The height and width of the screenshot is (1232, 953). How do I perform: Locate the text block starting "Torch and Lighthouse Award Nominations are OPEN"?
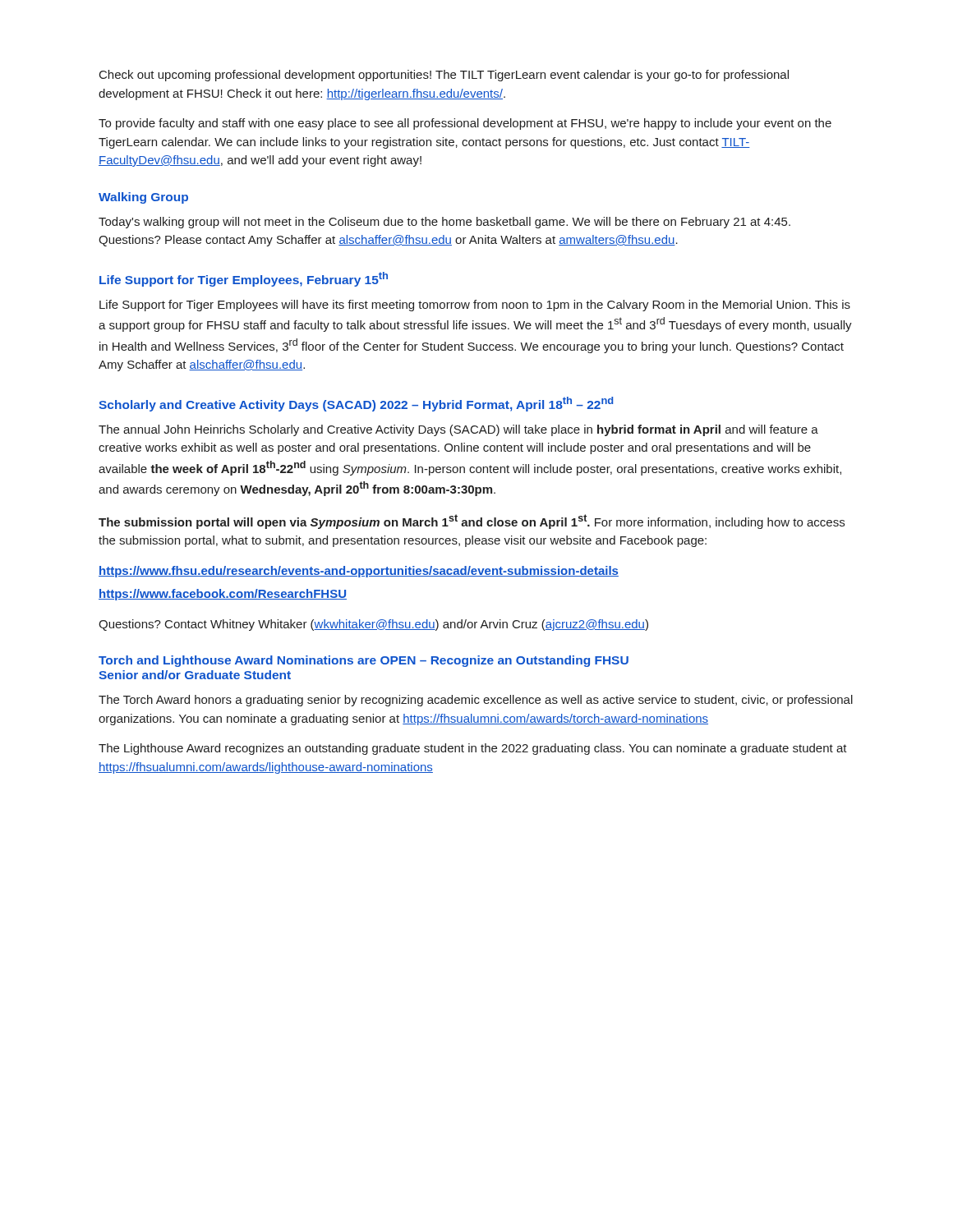[364, 668]
